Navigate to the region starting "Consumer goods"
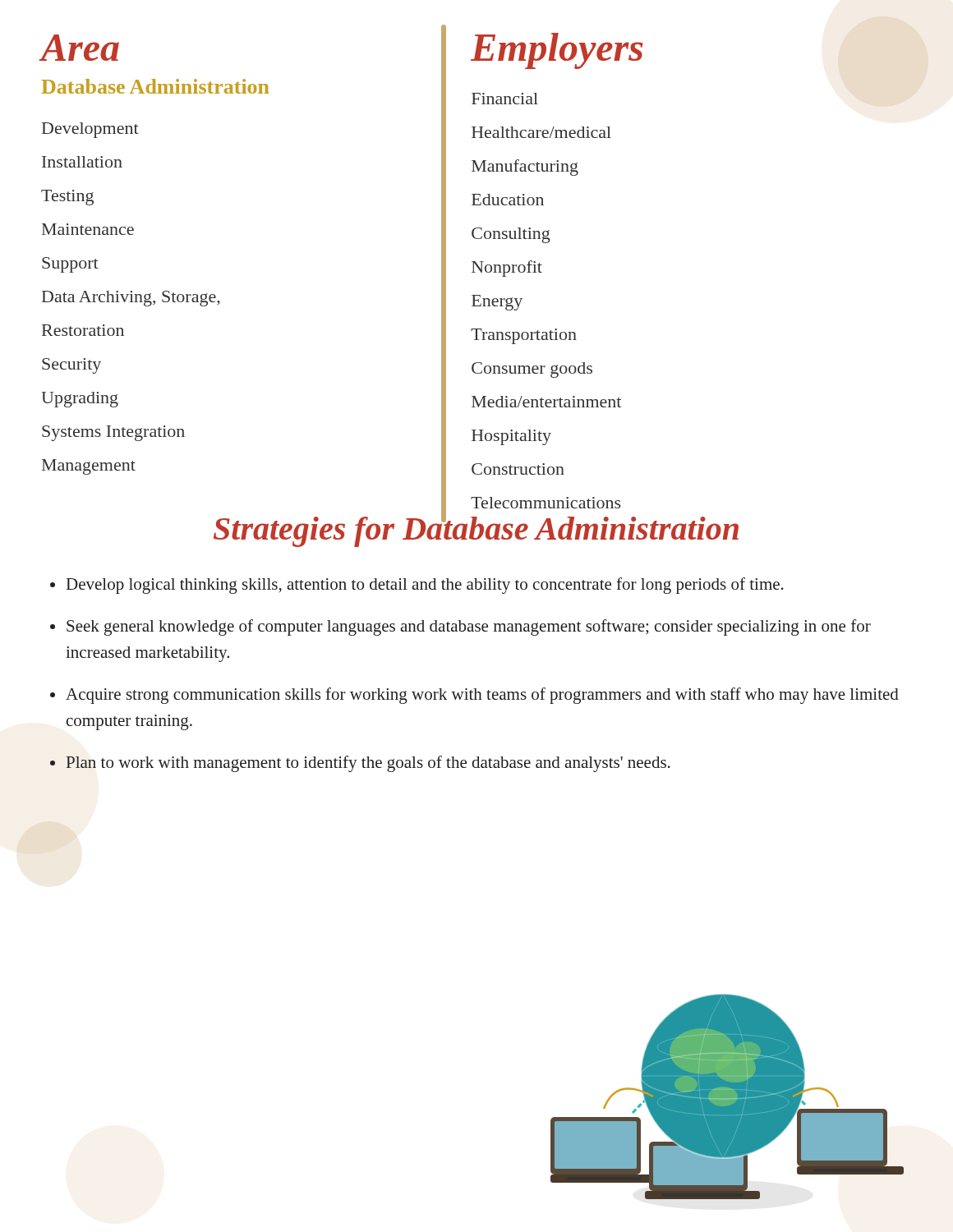 [532, 368]
